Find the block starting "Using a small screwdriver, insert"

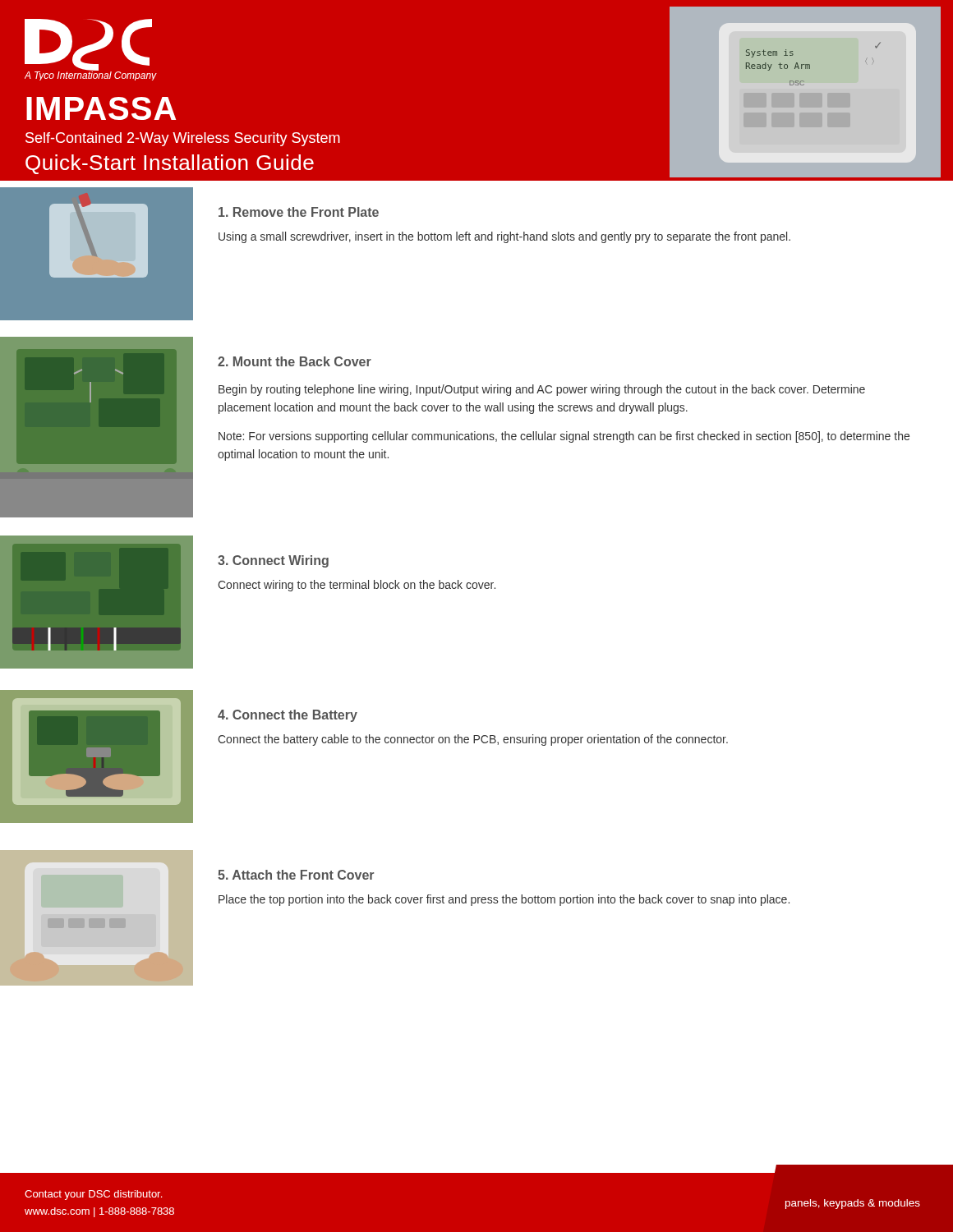pyautogui.click(x=504, y=237)
